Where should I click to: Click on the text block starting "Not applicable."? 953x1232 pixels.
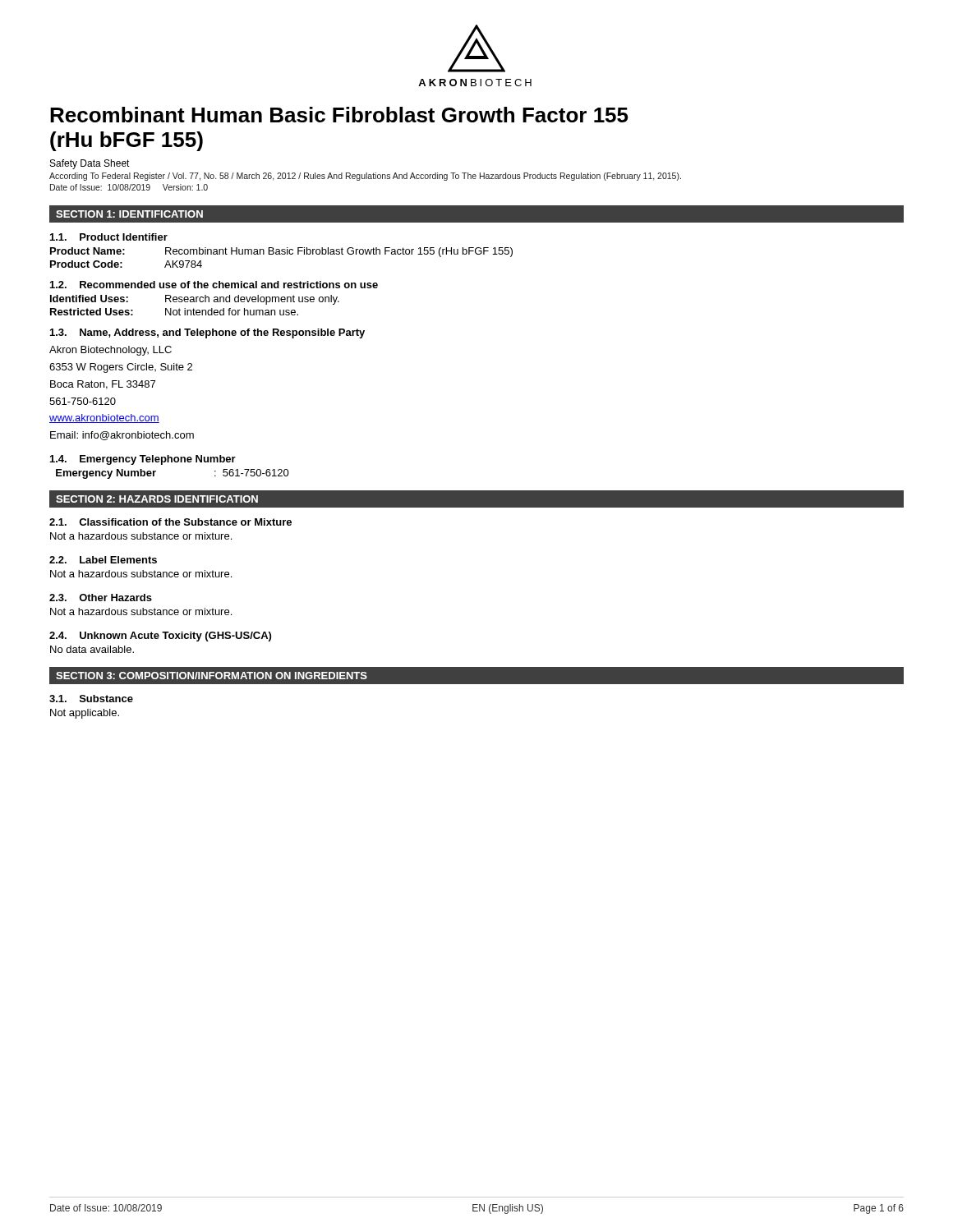[x=85, y=712]
